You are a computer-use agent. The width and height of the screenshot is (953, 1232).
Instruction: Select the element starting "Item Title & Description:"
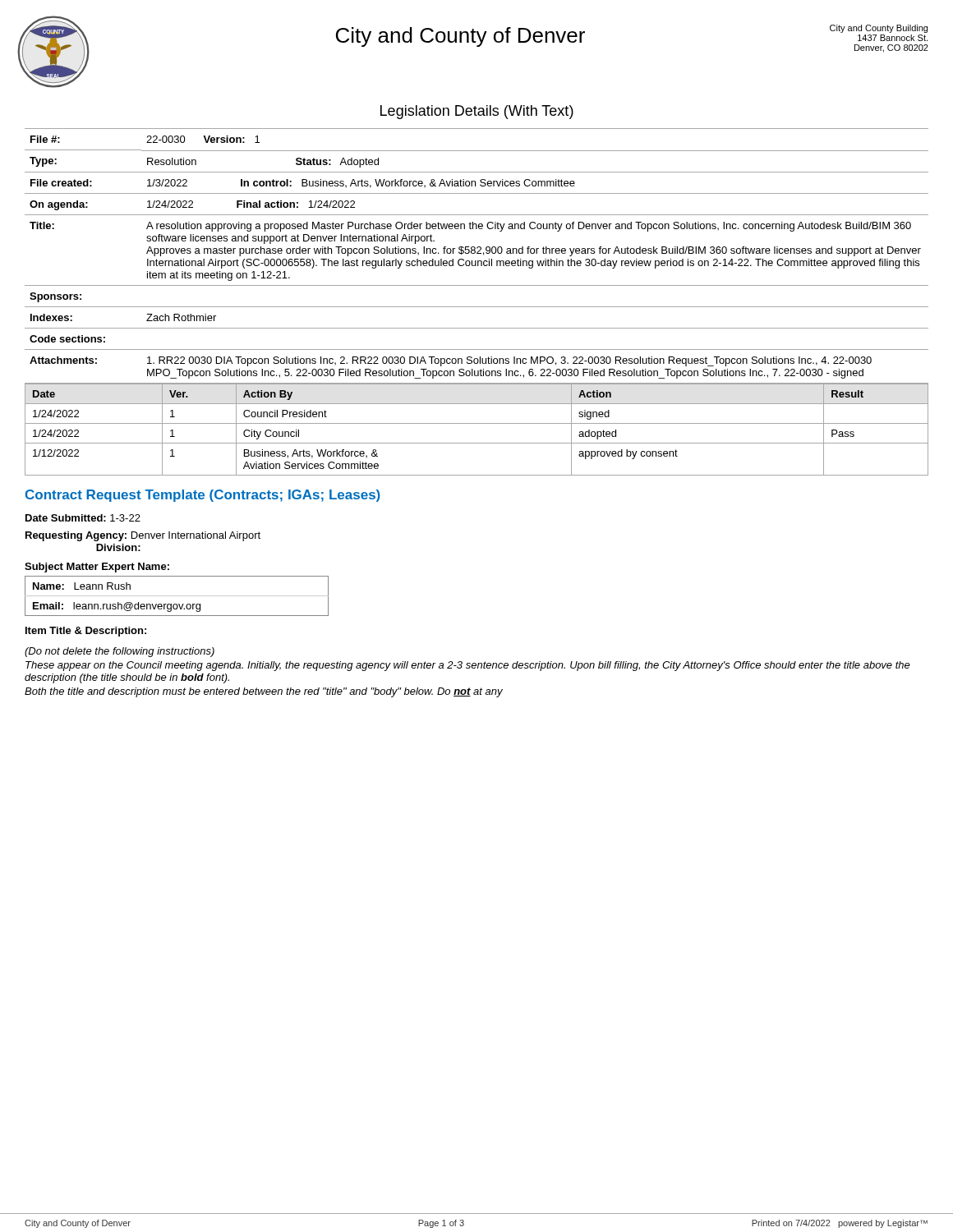coord(86,632)
